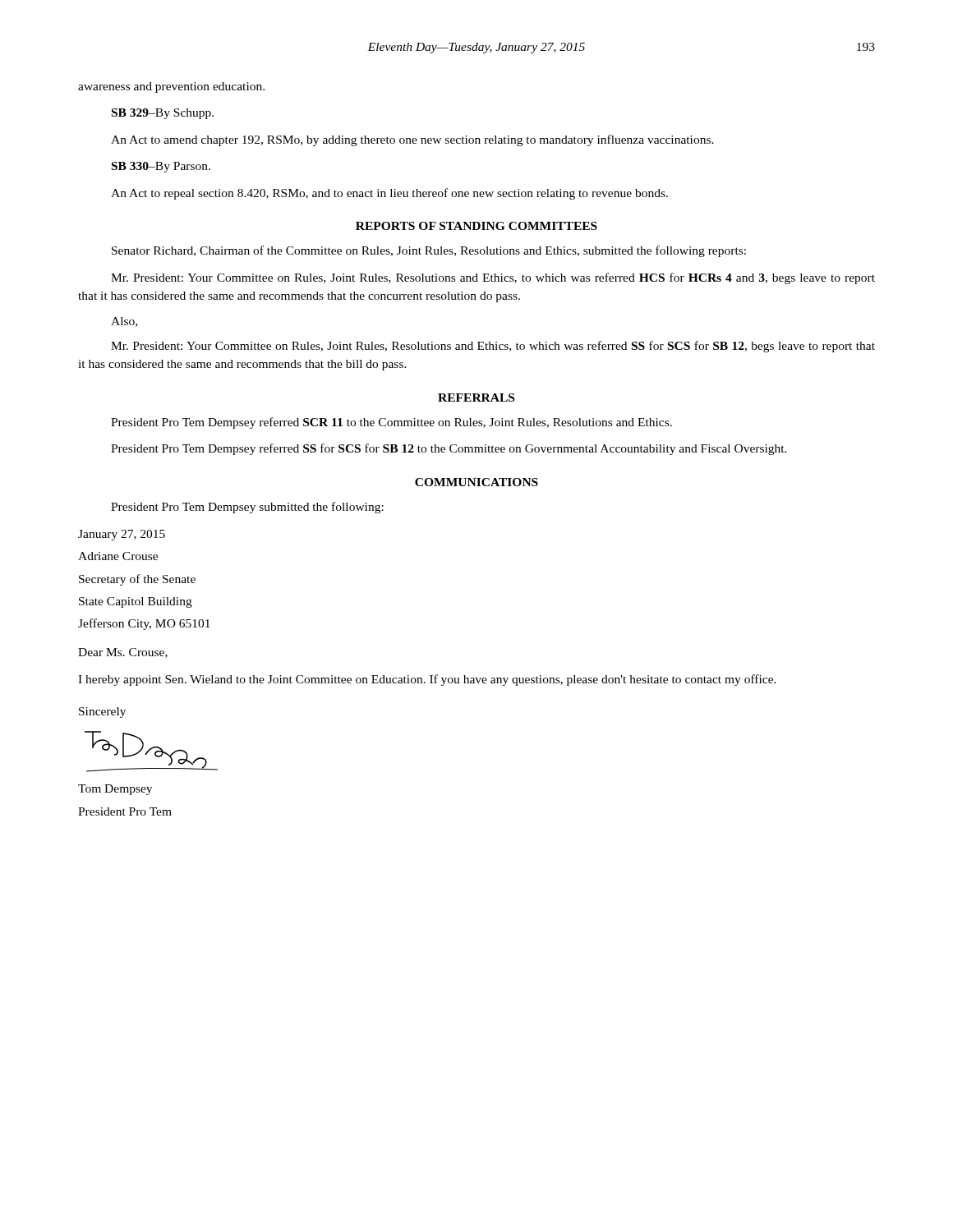Locate the illustration
This screenshot has height=1232, width=953.
160,751
